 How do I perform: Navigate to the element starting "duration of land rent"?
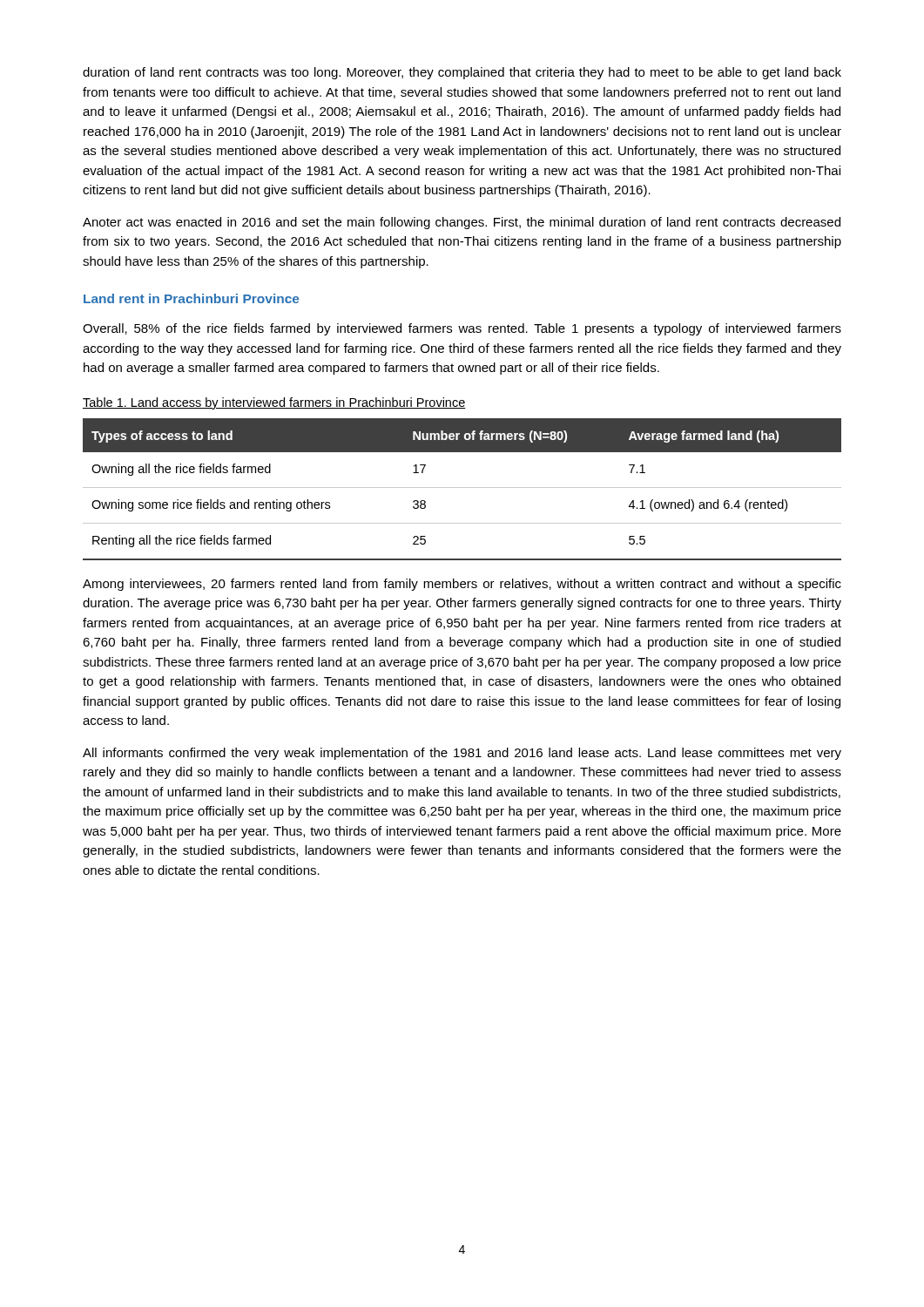pos(462,131)
